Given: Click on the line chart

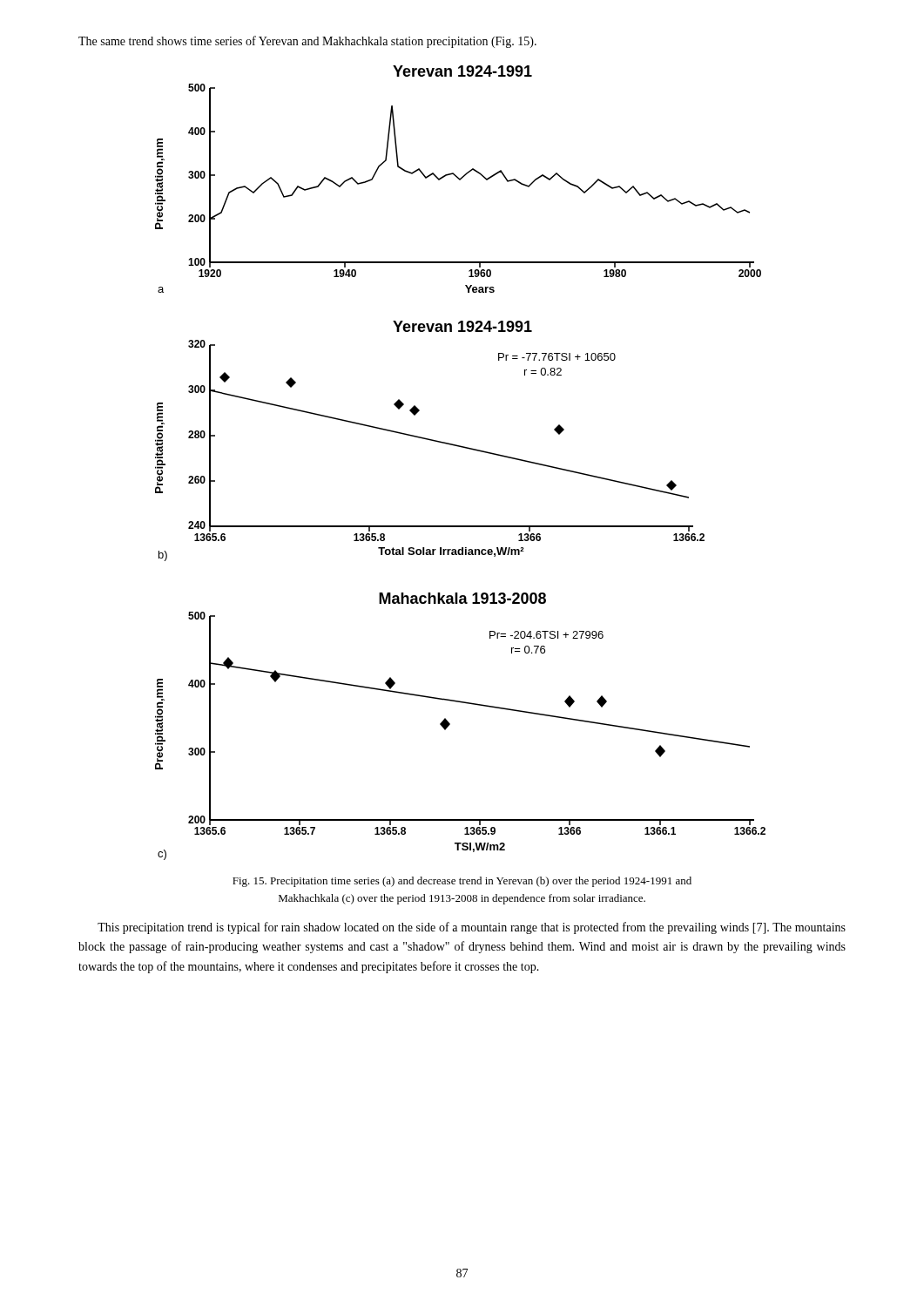Looking at the screenshot, I should click(462, 183).
